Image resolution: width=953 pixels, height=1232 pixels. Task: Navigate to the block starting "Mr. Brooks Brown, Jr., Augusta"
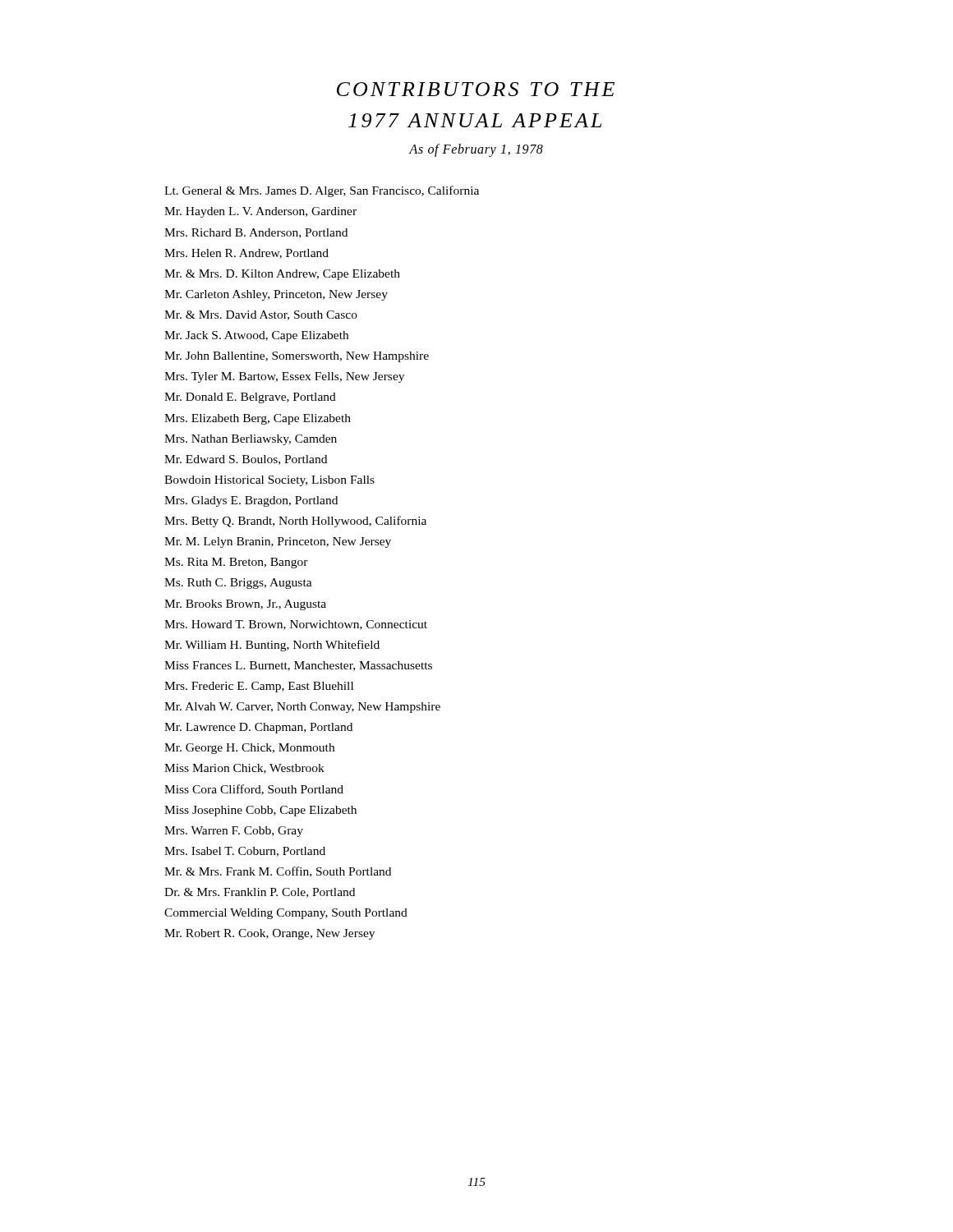tap(245, 605)
